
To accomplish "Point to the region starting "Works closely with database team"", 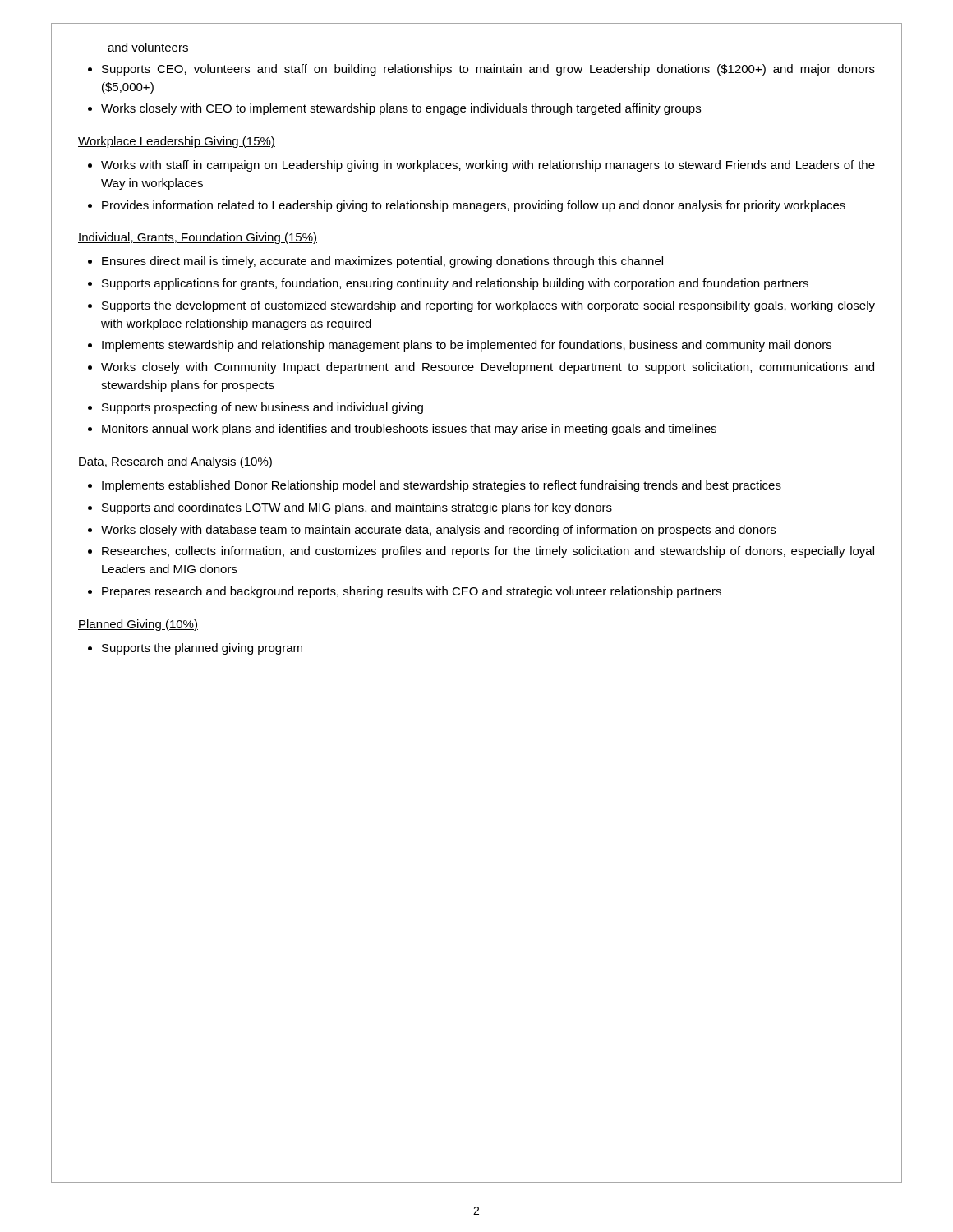I will coord(439,529).
